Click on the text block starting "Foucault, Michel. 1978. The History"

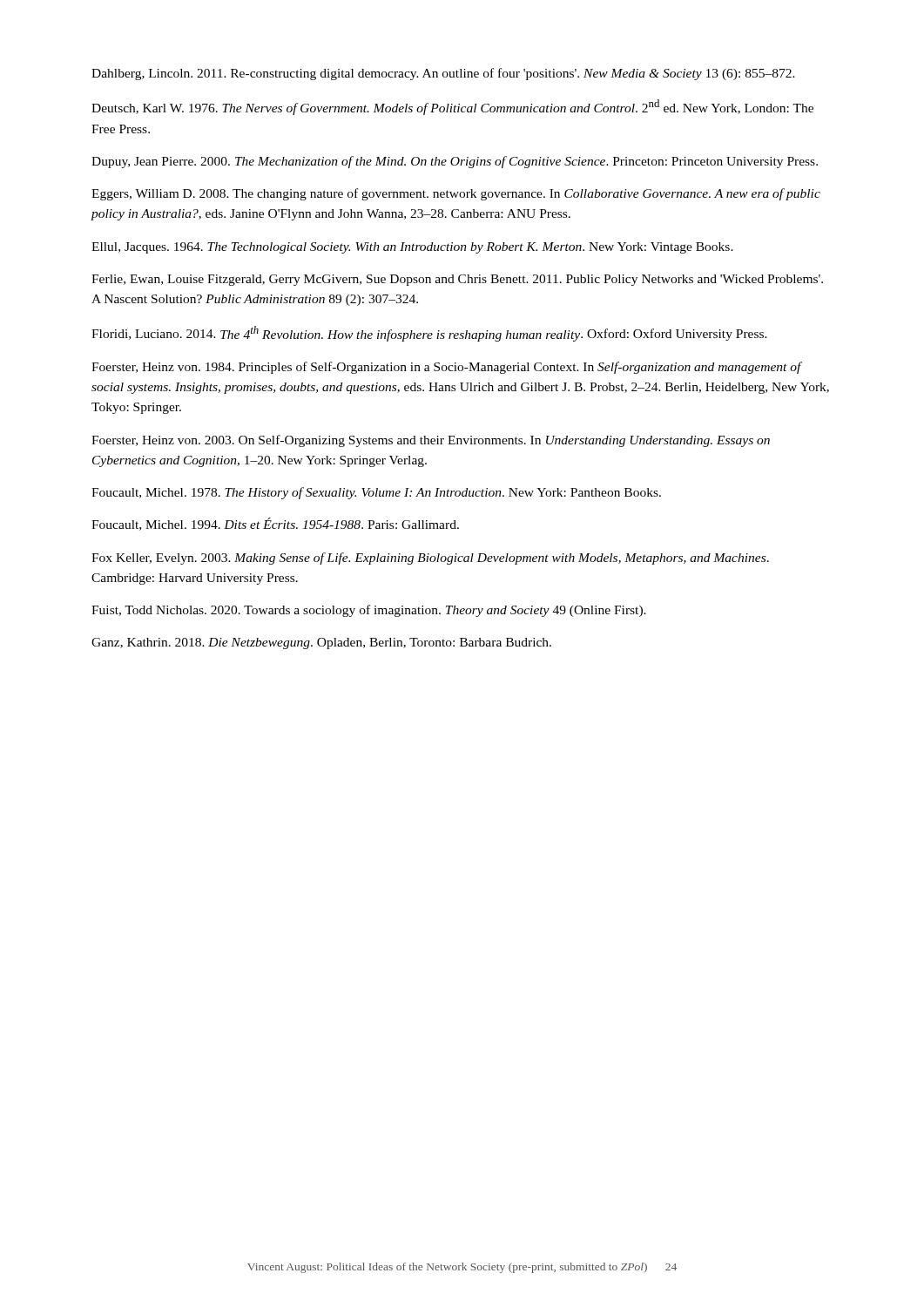point(377,492)
